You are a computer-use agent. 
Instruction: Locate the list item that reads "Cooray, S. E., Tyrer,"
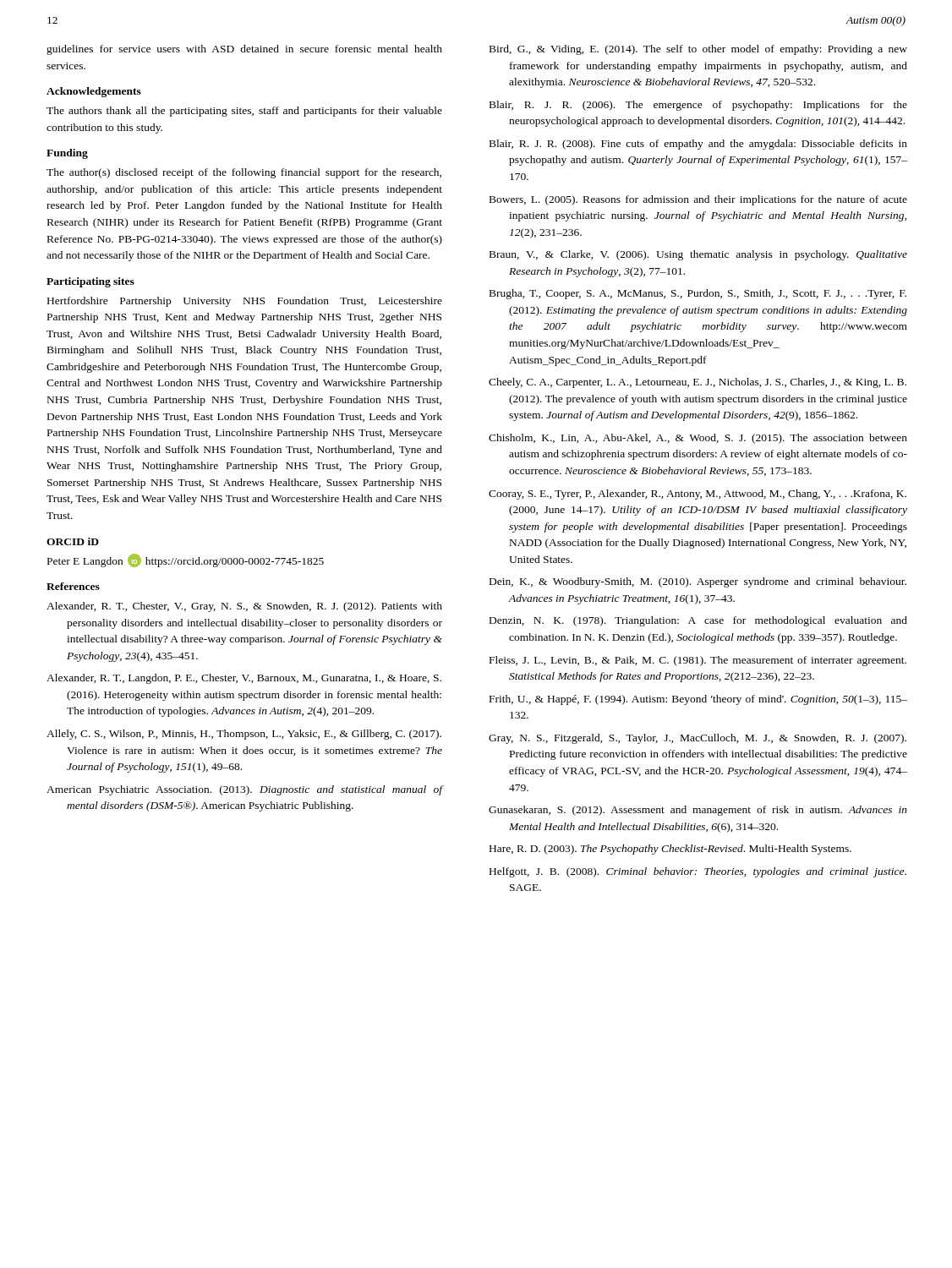[x=698, y=526]
